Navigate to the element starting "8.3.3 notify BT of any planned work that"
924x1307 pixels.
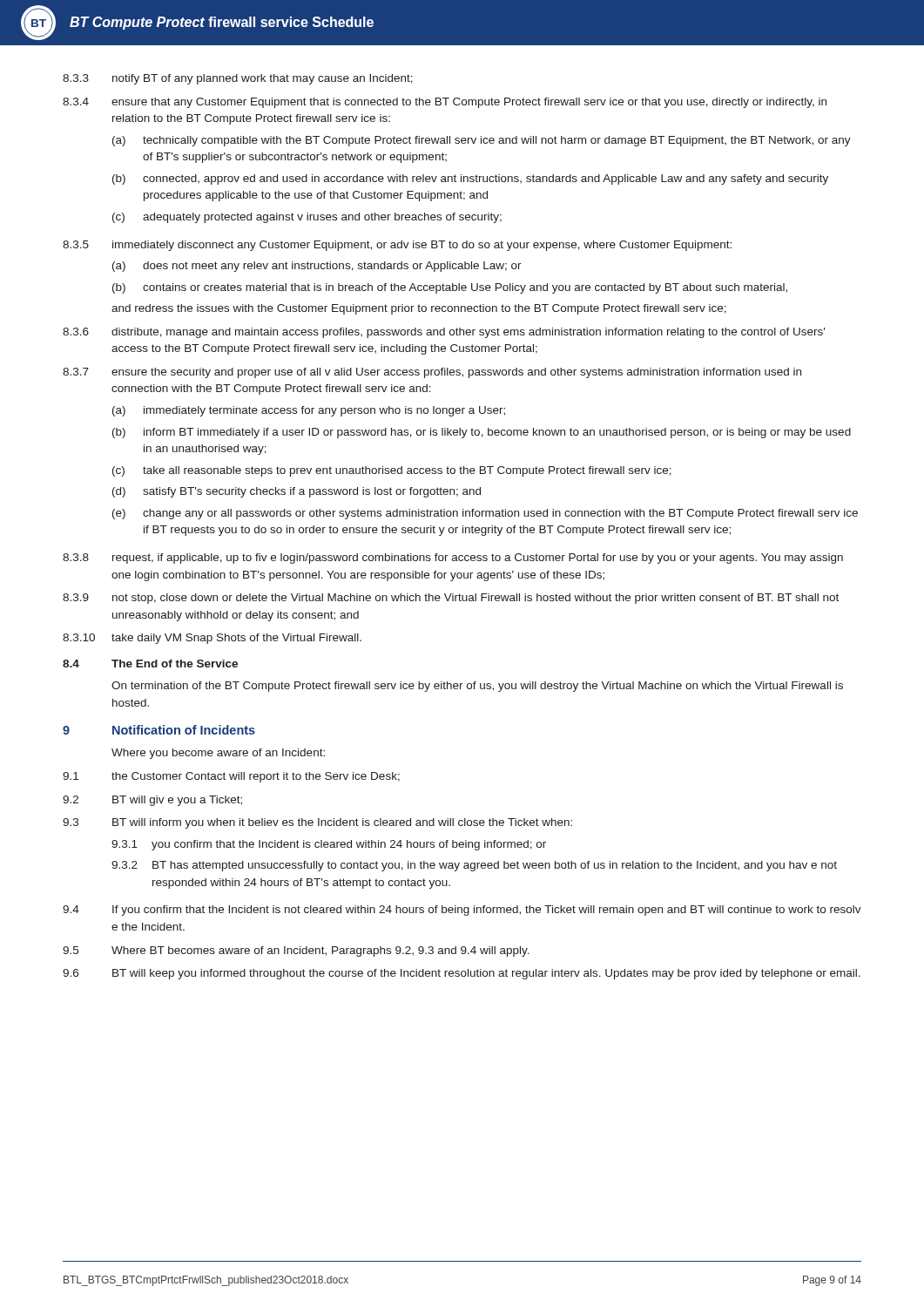(238, 78)
